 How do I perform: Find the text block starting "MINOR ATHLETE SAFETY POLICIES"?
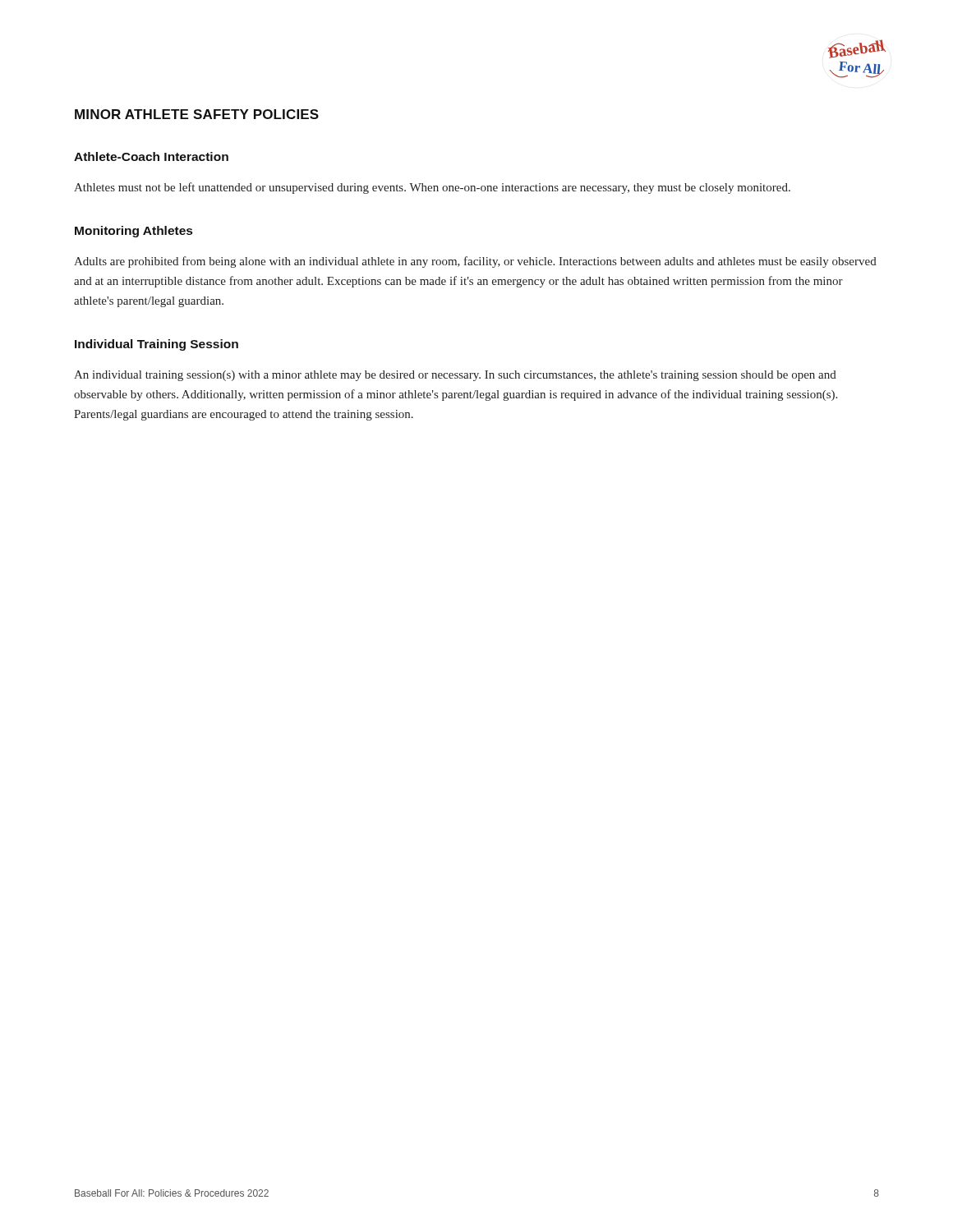(x=197, y=115)
